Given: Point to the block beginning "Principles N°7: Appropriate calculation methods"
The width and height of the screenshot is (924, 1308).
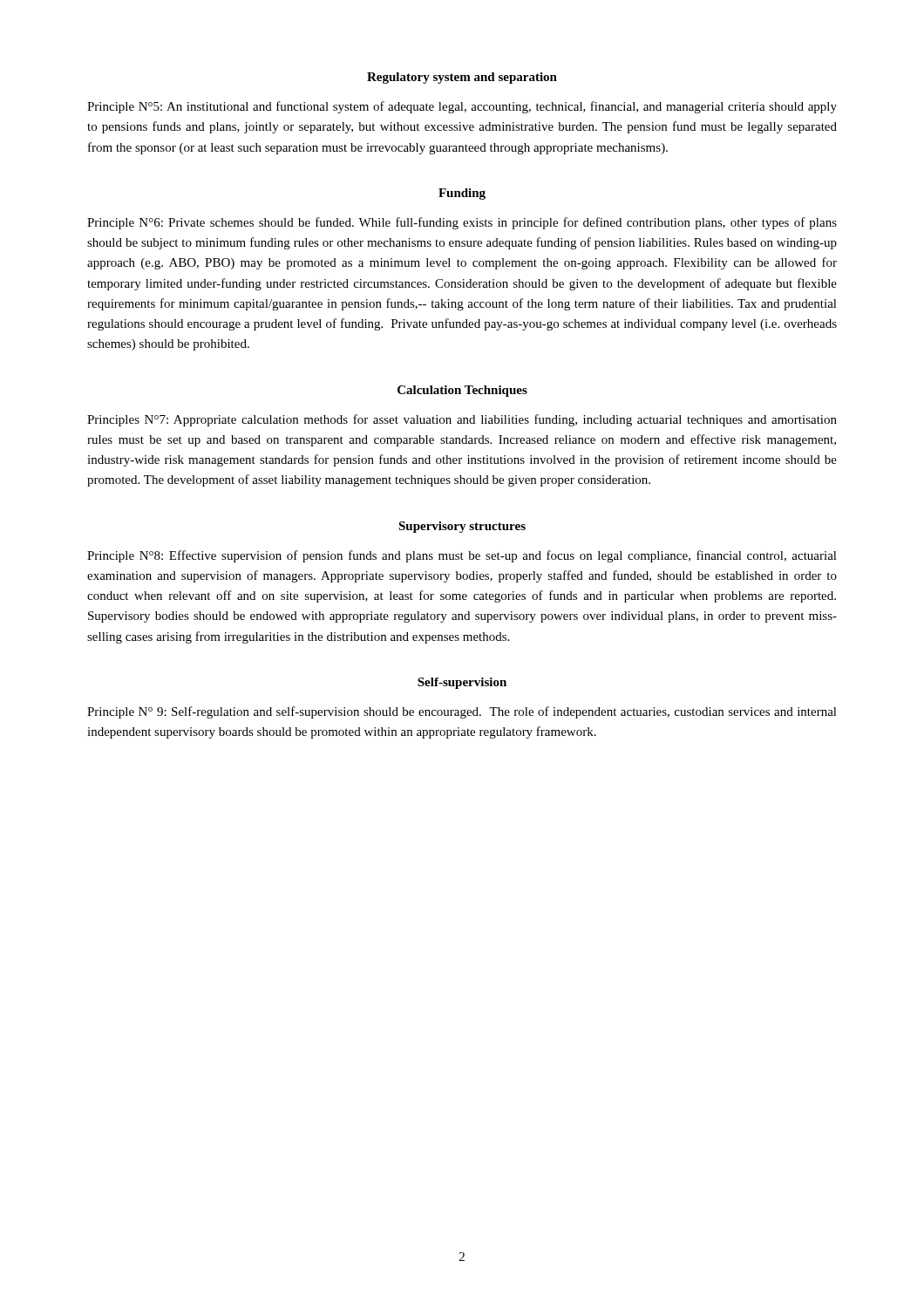Looking at the screenshot, I should click(x=462, y=449).
